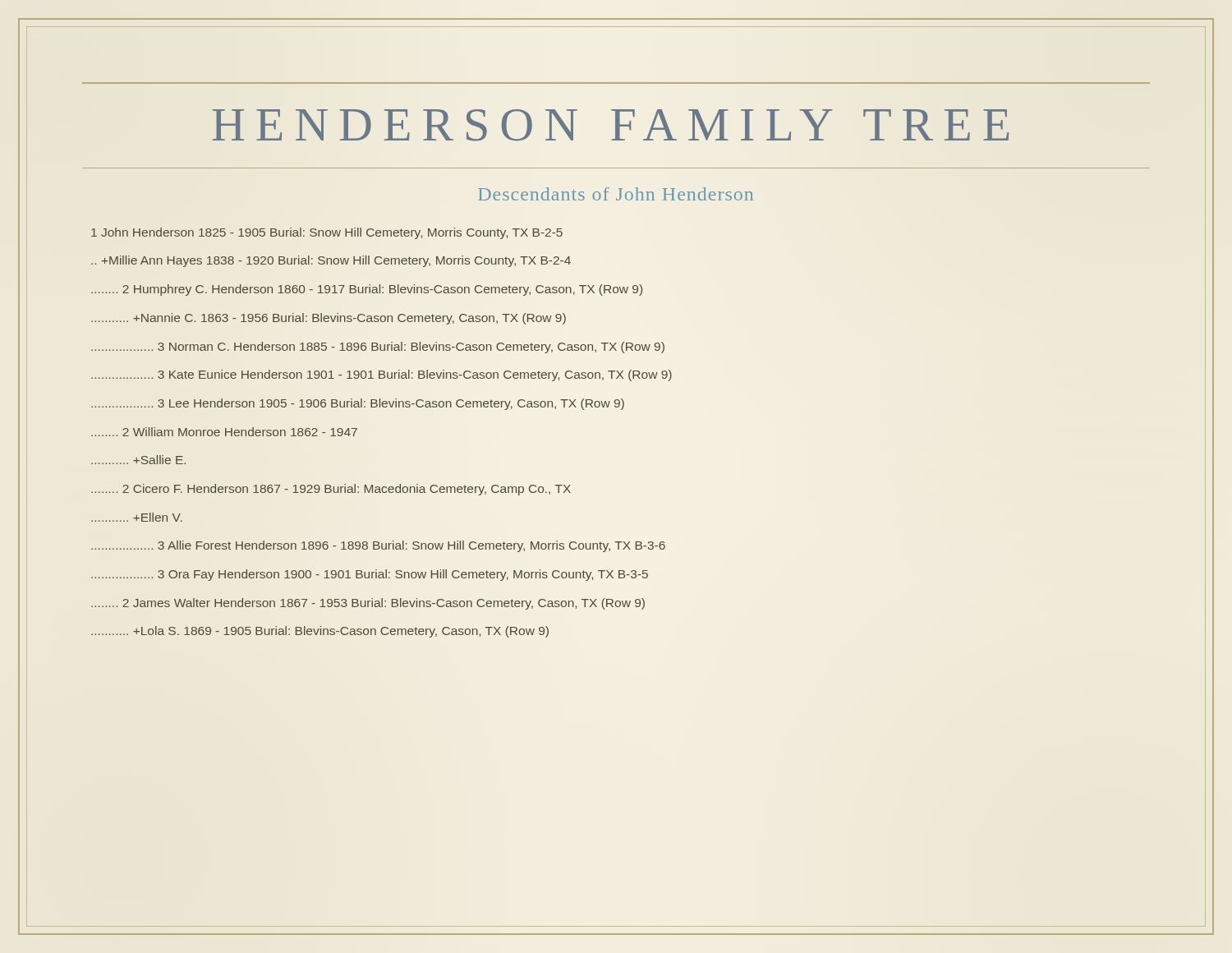Where does it say "........... +Sallie E."?
The height and width of the screenshot is (953, 1232).
click(139, 460)
